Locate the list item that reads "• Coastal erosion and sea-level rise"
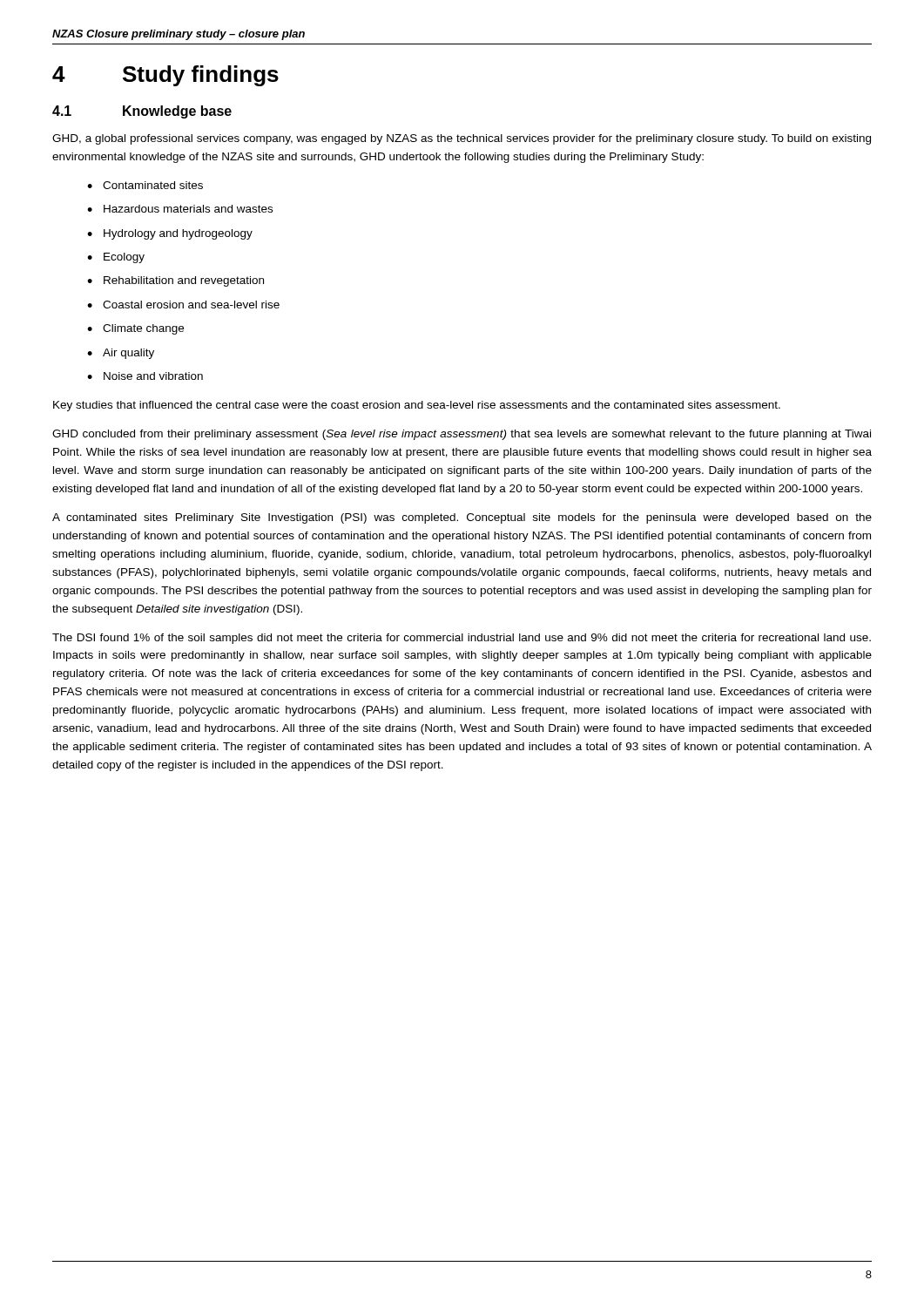Screen dimensions: 1307x924 click(183, 305)
